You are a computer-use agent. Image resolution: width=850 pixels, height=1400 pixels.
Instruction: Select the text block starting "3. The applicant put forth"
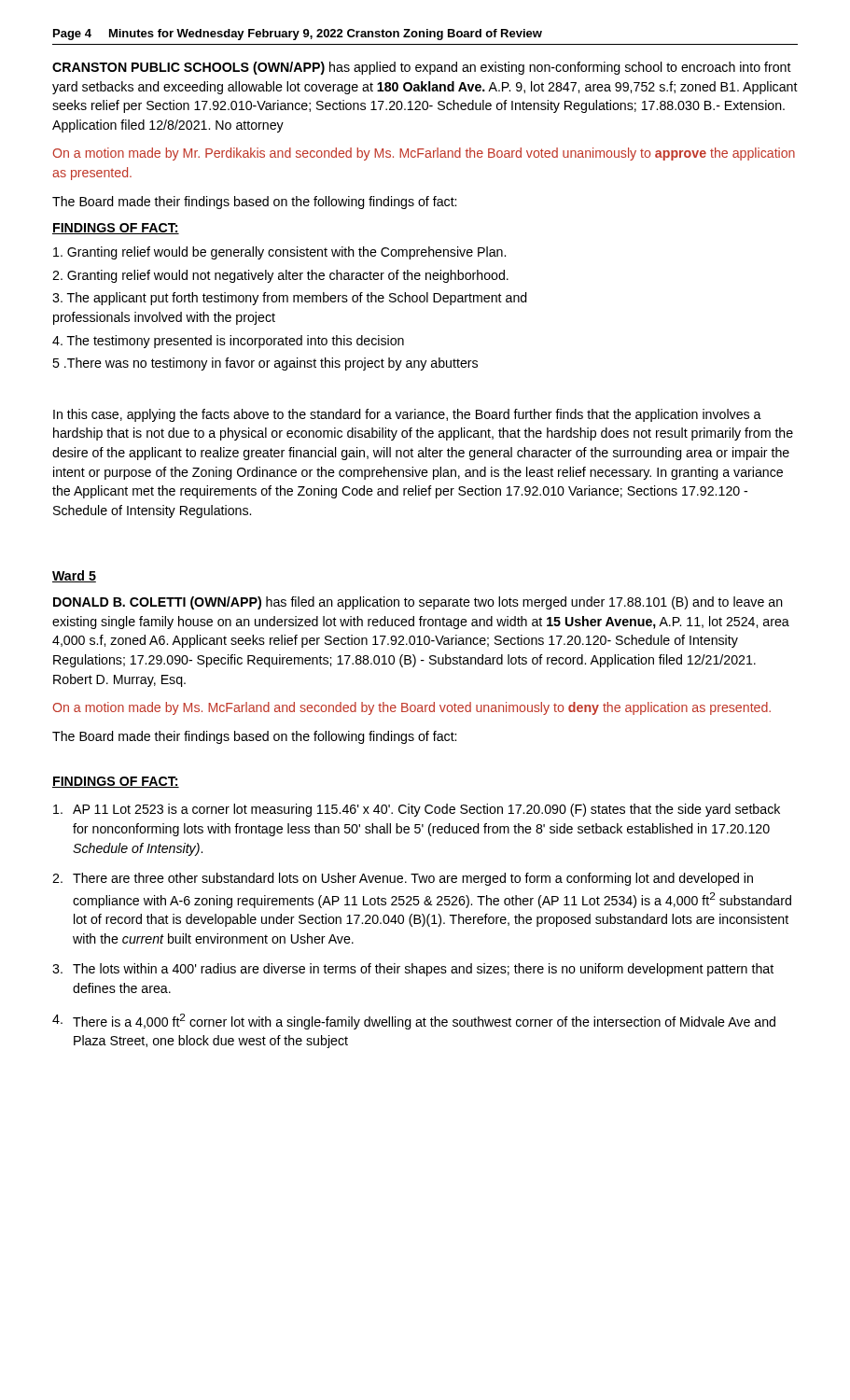(290, 308)
